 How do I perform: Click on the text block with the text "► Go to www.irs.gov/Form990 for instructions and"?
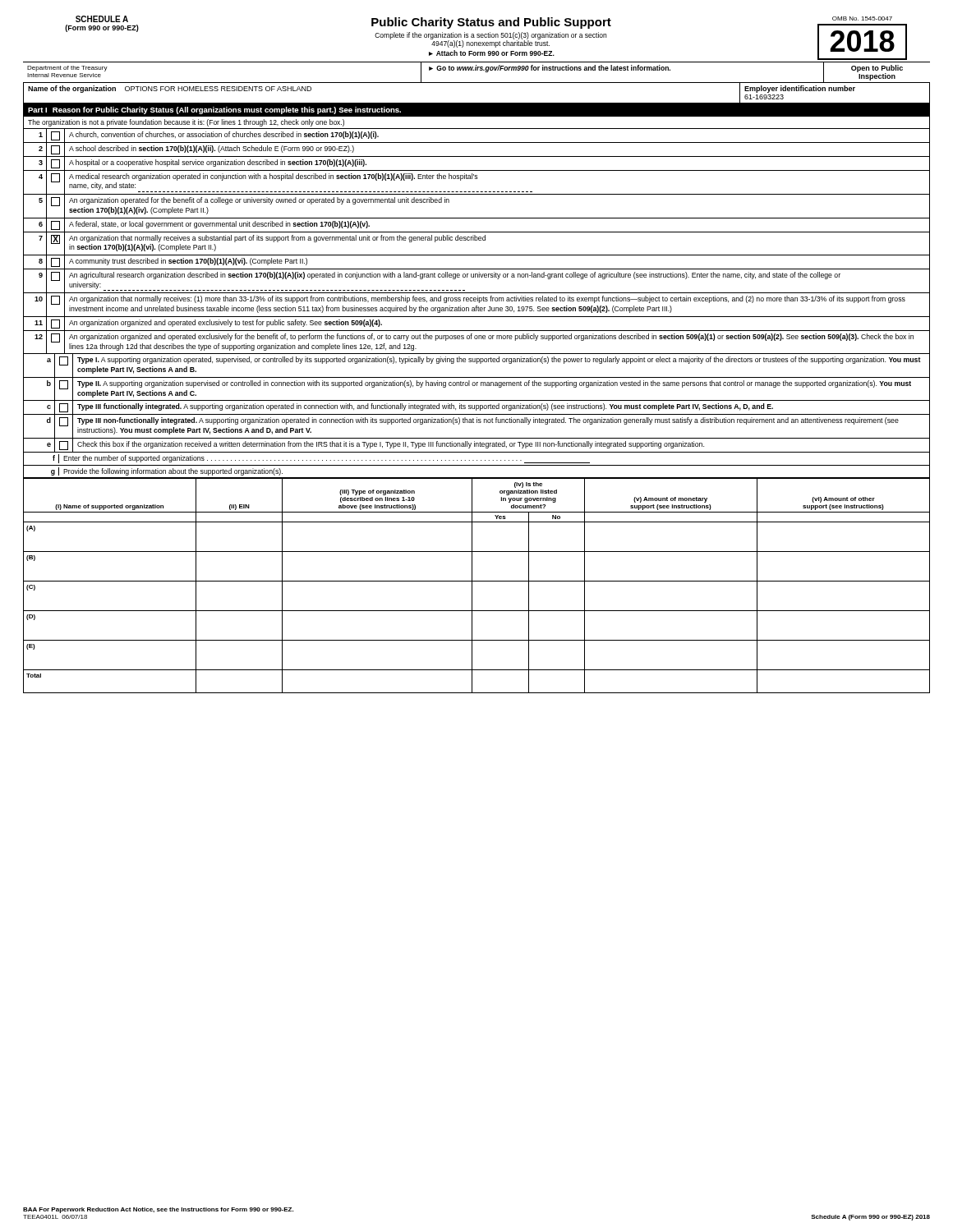coord(549,68)
